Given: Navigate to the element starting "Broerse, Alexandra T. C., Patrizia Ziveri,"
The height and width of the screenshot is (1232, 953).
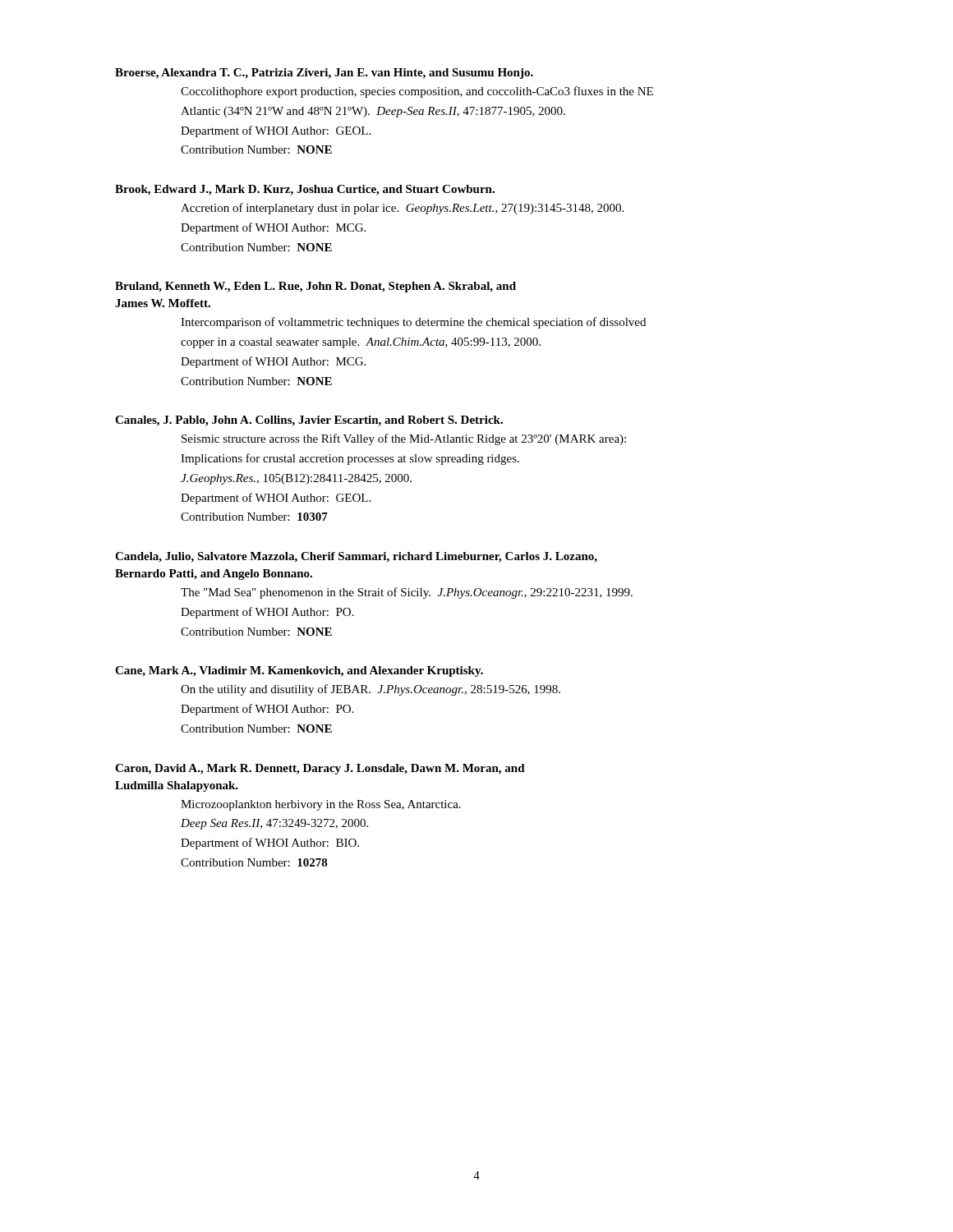Looking at the screenshot, I should tap(476, 112).
